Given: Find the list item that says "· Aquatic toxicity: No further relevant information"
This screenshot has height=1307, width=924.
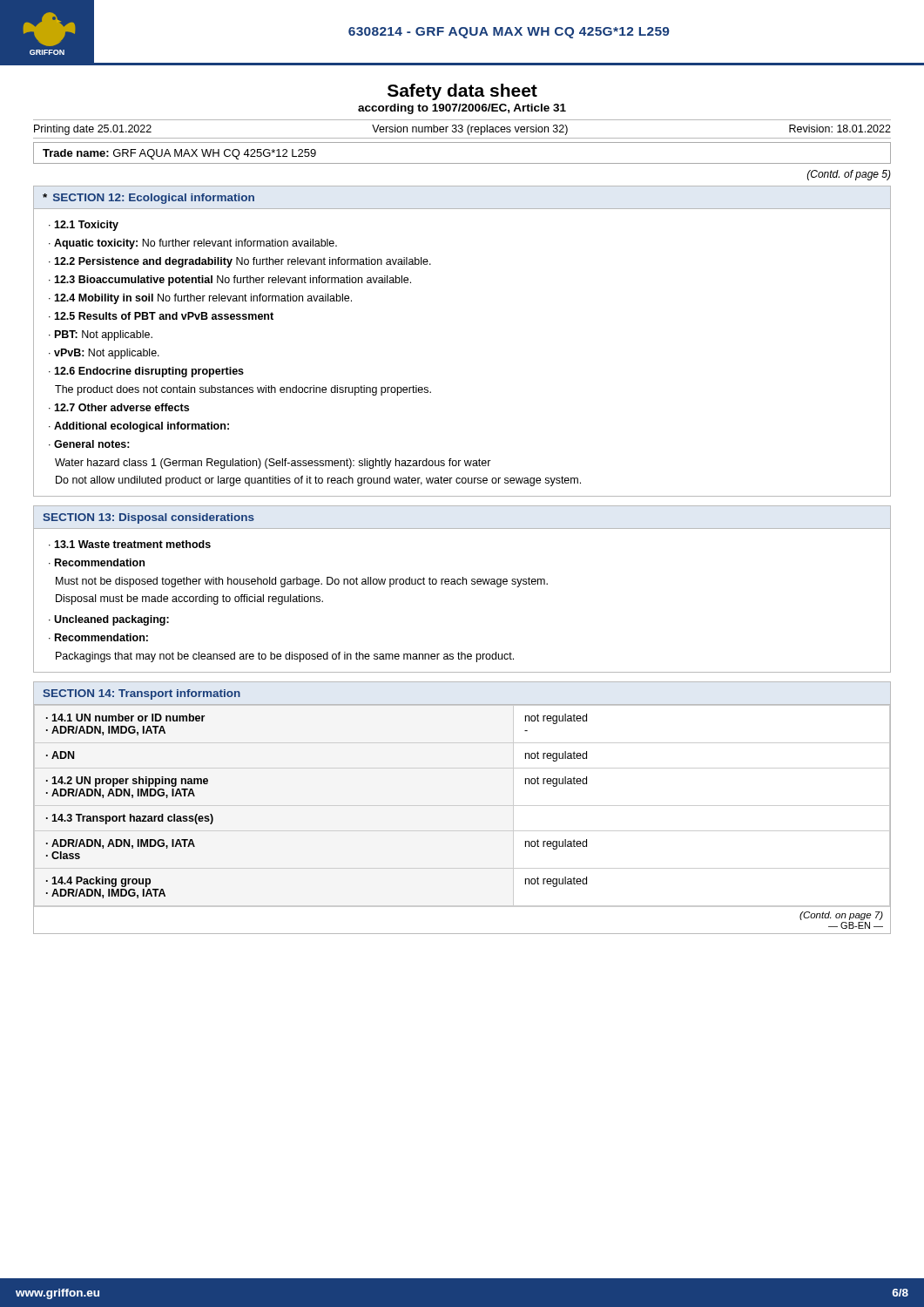Looking at the screenshot, I should click(193, 243).
